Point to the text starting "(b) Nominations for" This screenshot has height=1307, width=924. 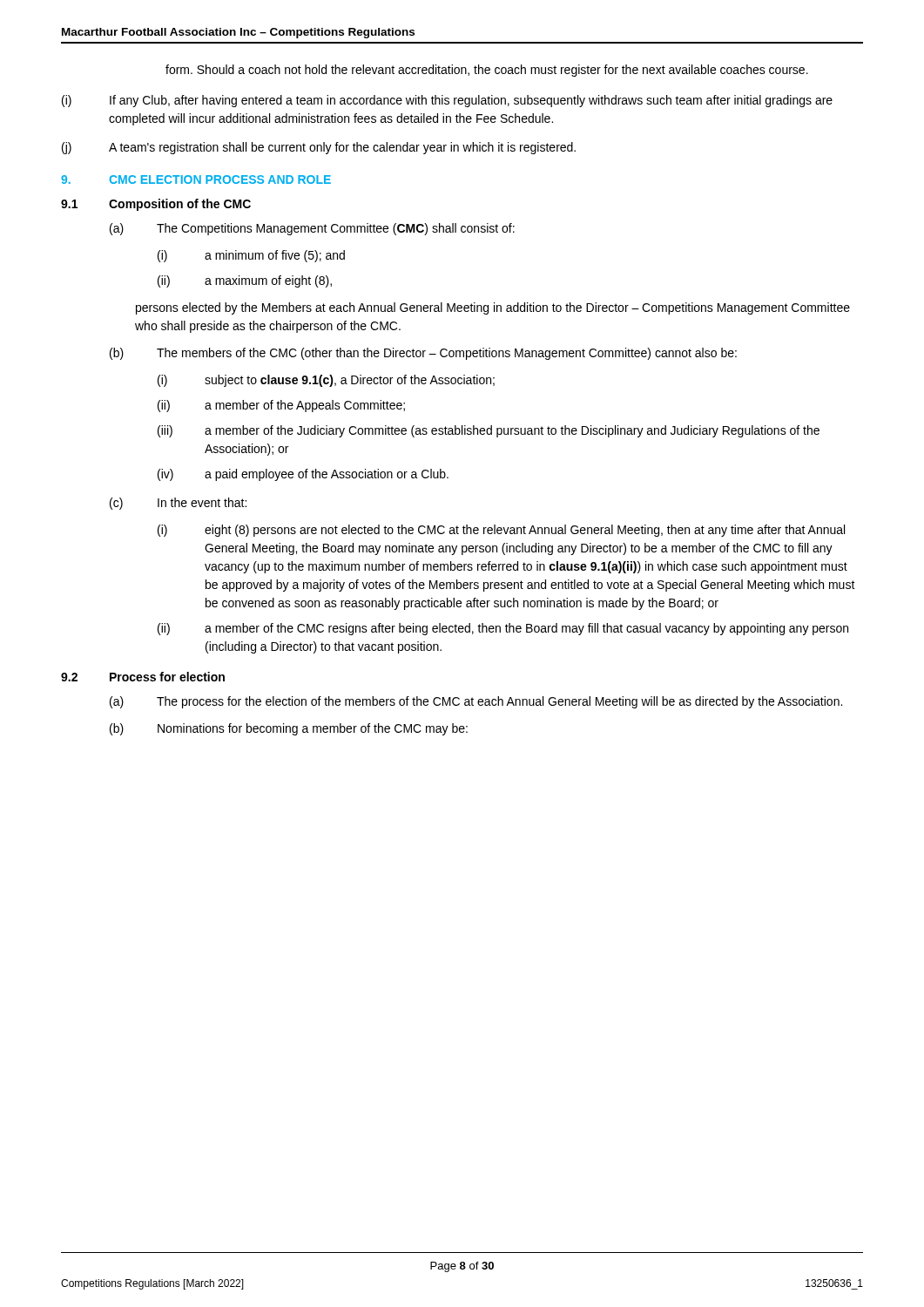click(x=289, y=729)
